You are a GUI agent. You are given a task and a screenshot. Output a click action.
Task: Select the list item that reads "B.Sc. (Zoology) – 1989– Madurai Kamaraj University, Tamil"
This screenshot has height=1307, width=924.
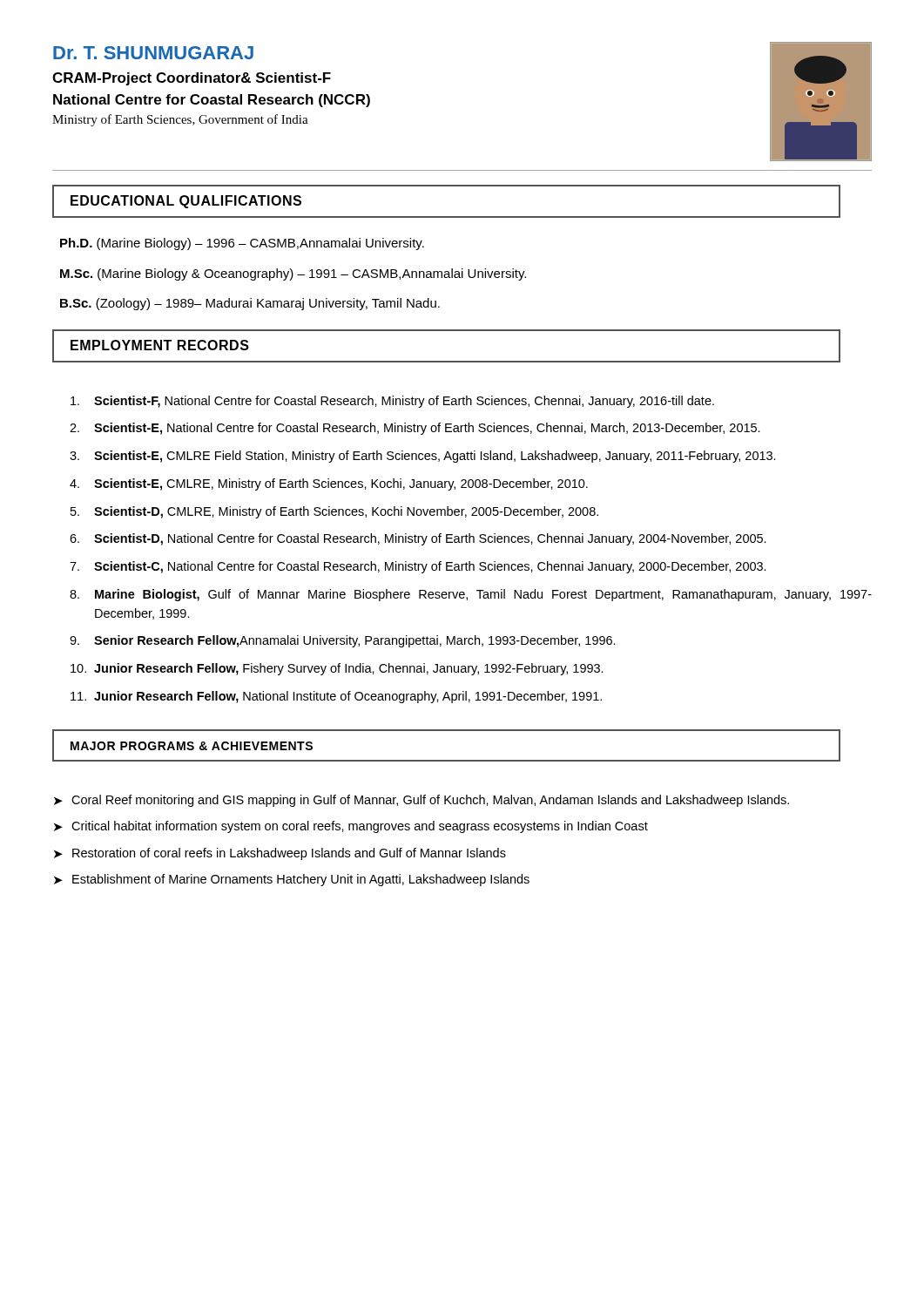(250, 303)
